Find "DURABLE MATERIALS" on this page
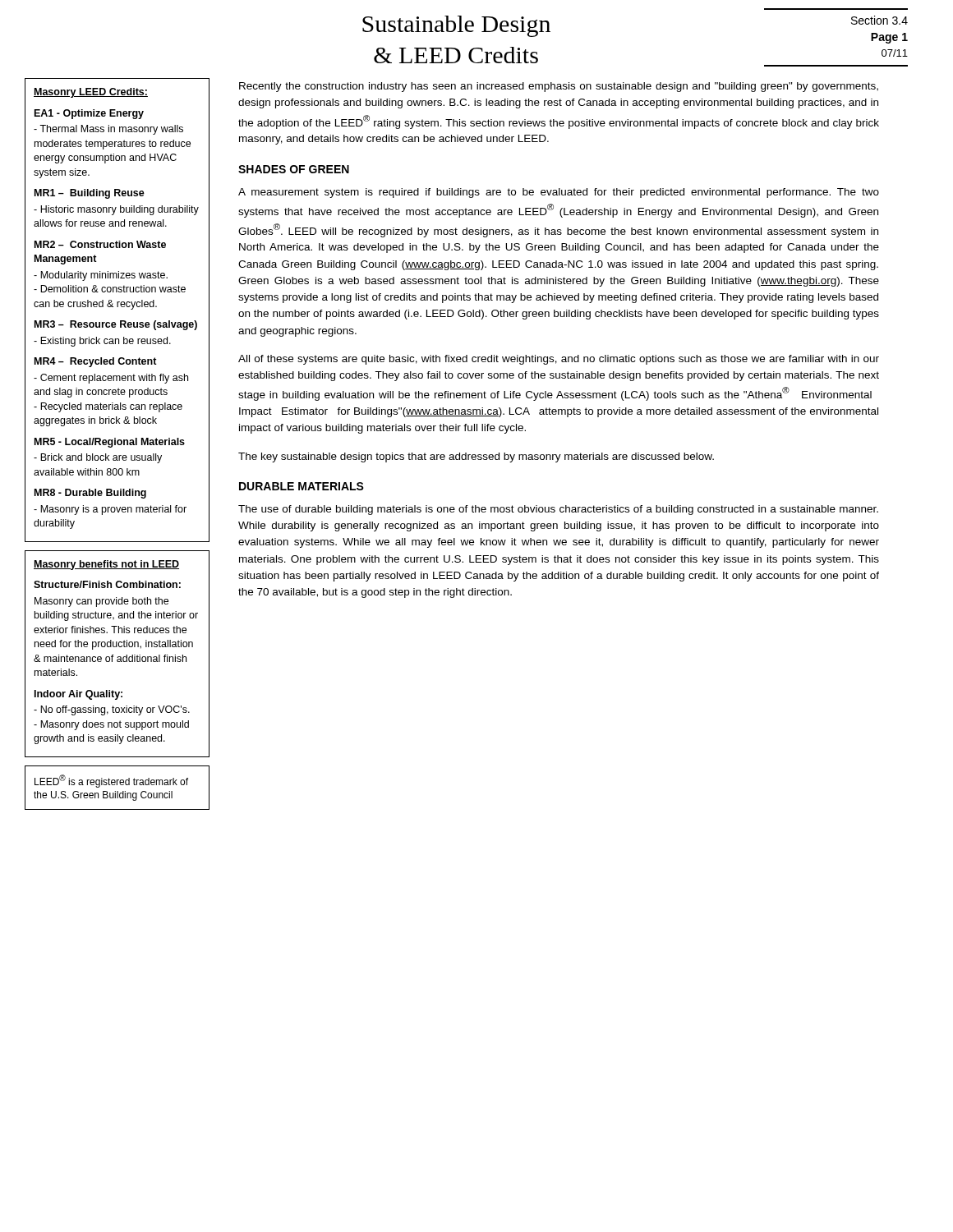Viewport: 953px width, 1232px height. pos(301,486)
